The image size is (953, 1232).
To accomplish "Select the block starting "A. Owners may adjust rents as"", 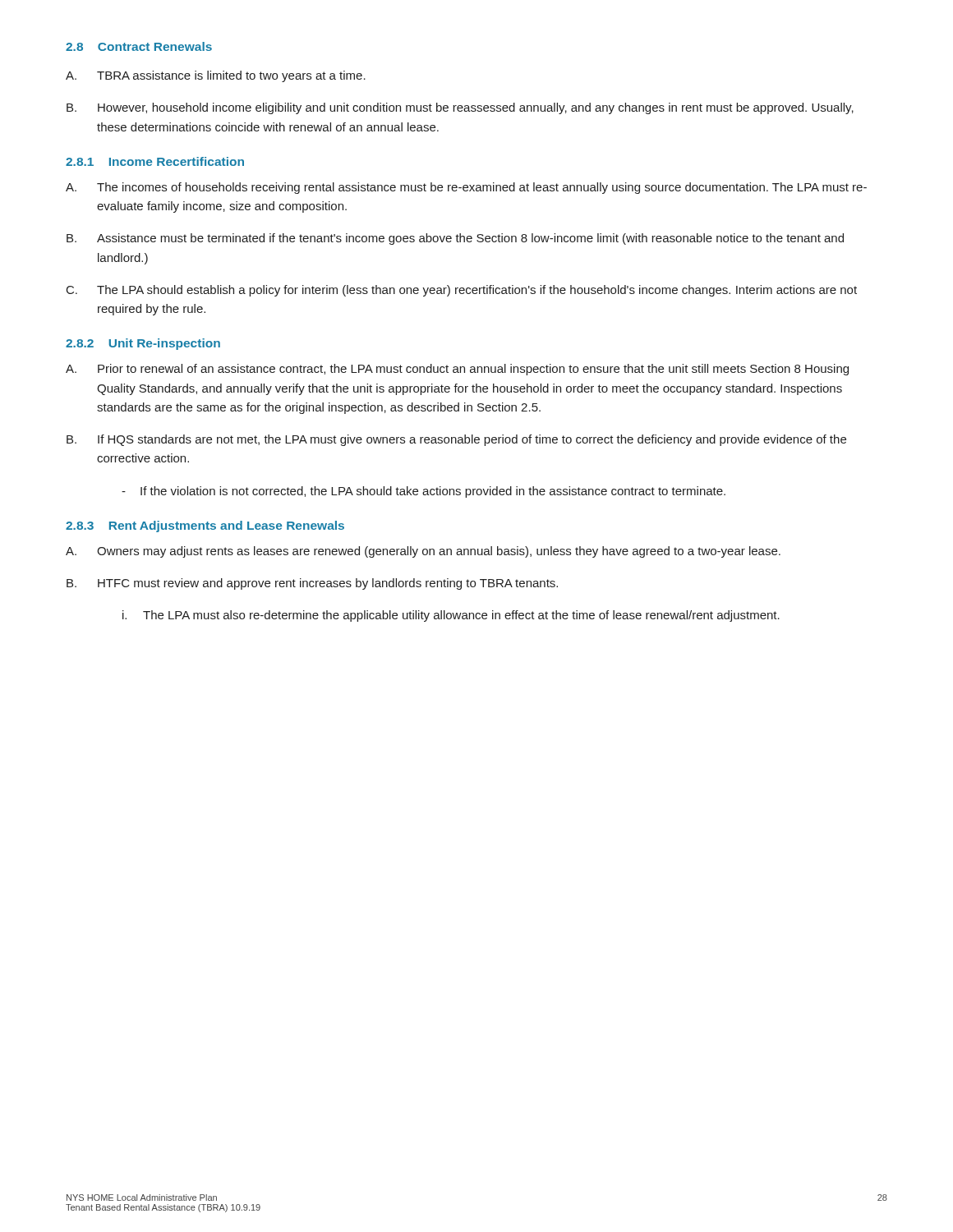I will pyautogui.click(x=476, y=551).
